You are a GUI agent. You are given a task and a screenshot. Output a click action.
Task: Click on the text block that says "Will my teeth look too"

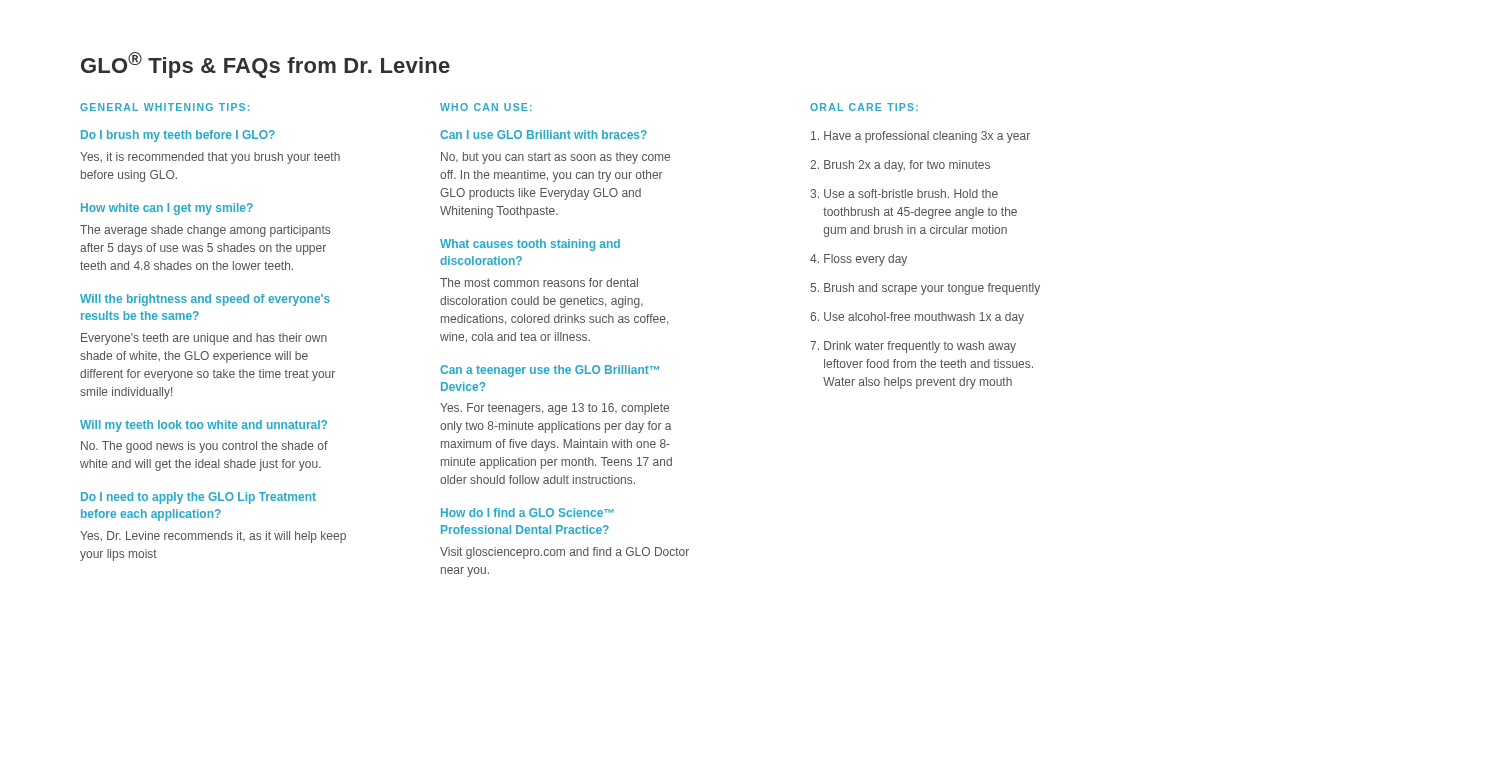215,445
